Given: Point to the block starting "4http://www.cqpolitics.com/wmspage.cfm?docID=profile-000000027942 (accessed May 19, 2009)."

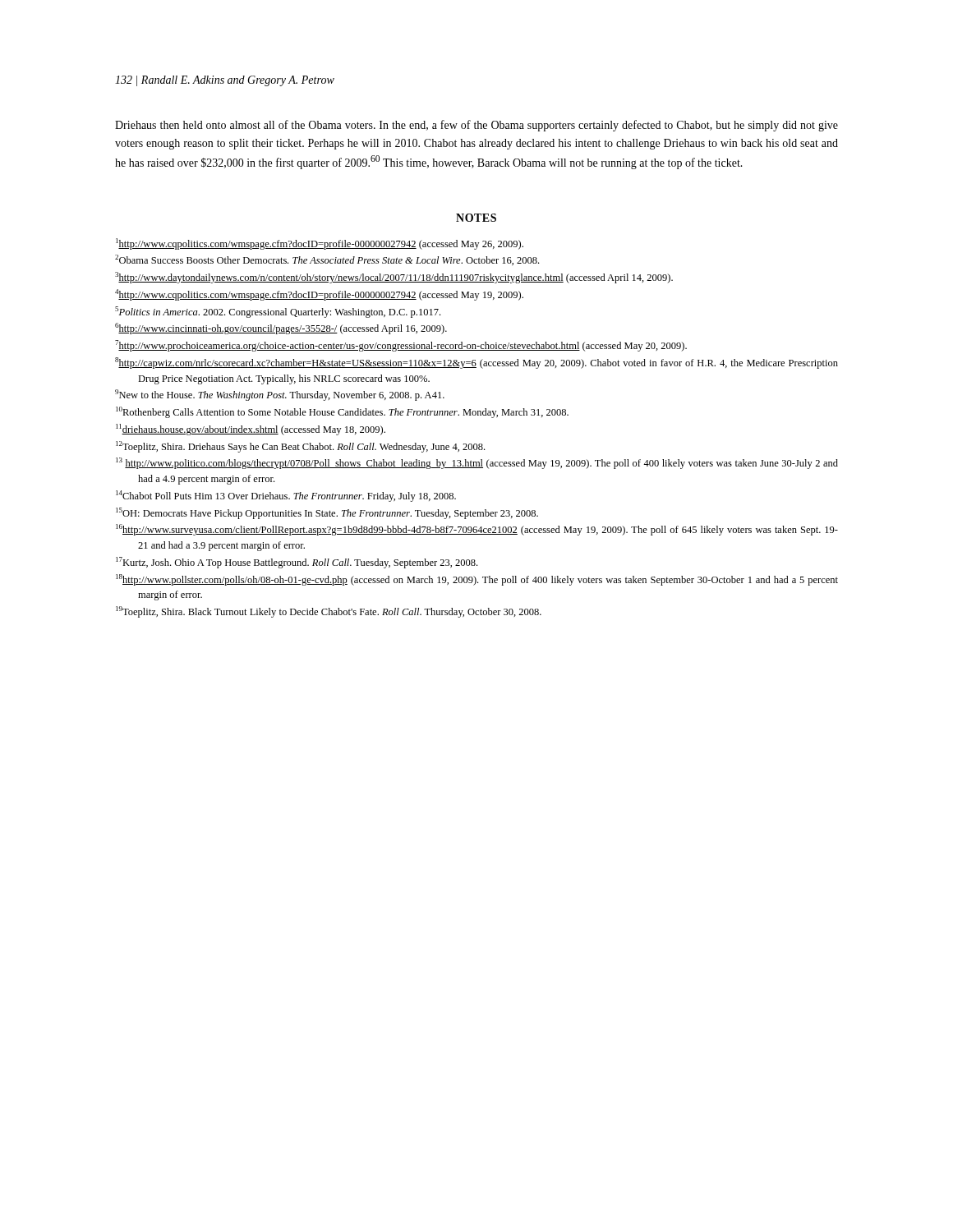Looking at the screenshot, I should (x=319, y=294).
